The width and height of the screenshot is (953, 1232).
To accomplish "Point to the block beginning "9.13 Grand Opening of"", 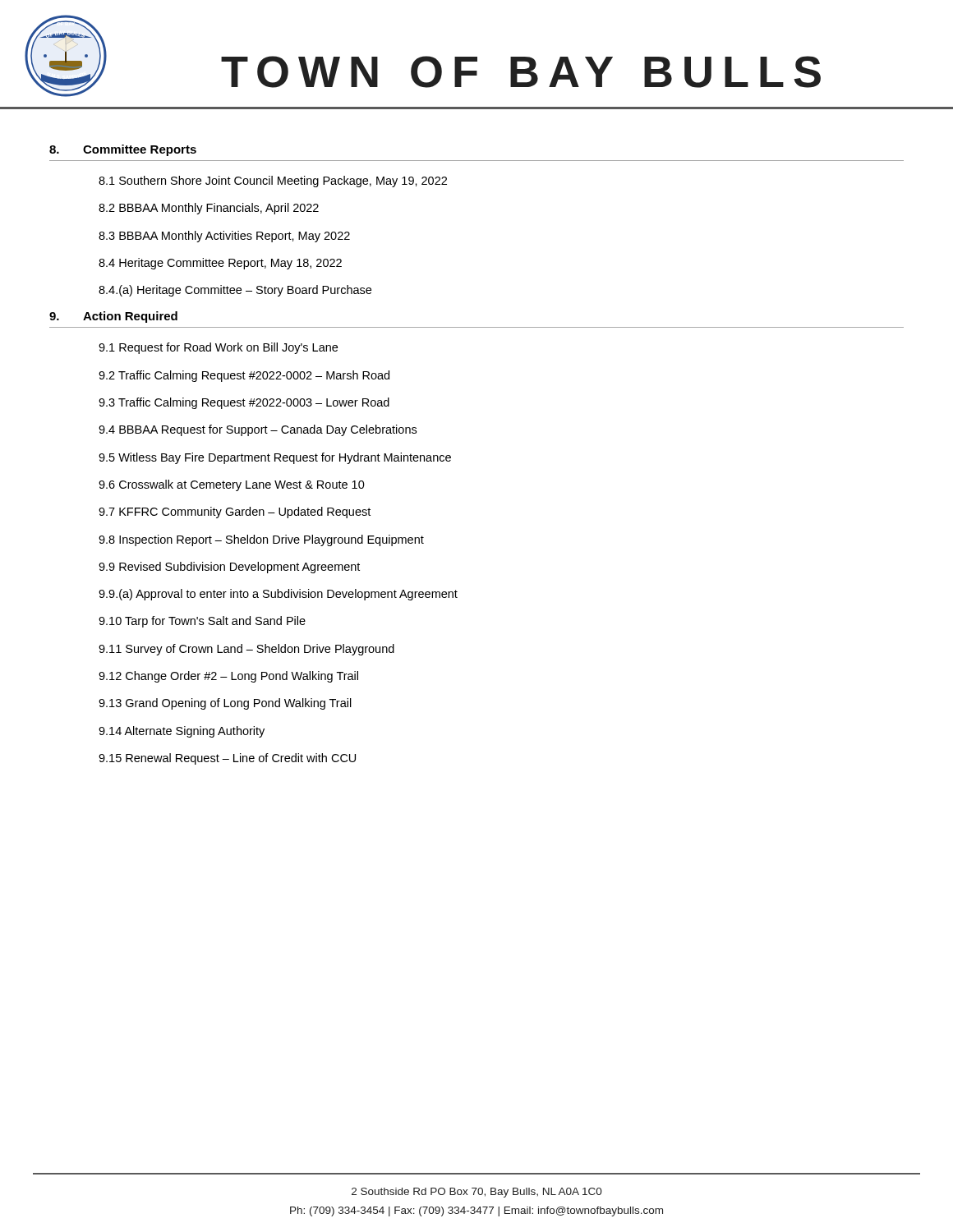I will pos(225,703).
